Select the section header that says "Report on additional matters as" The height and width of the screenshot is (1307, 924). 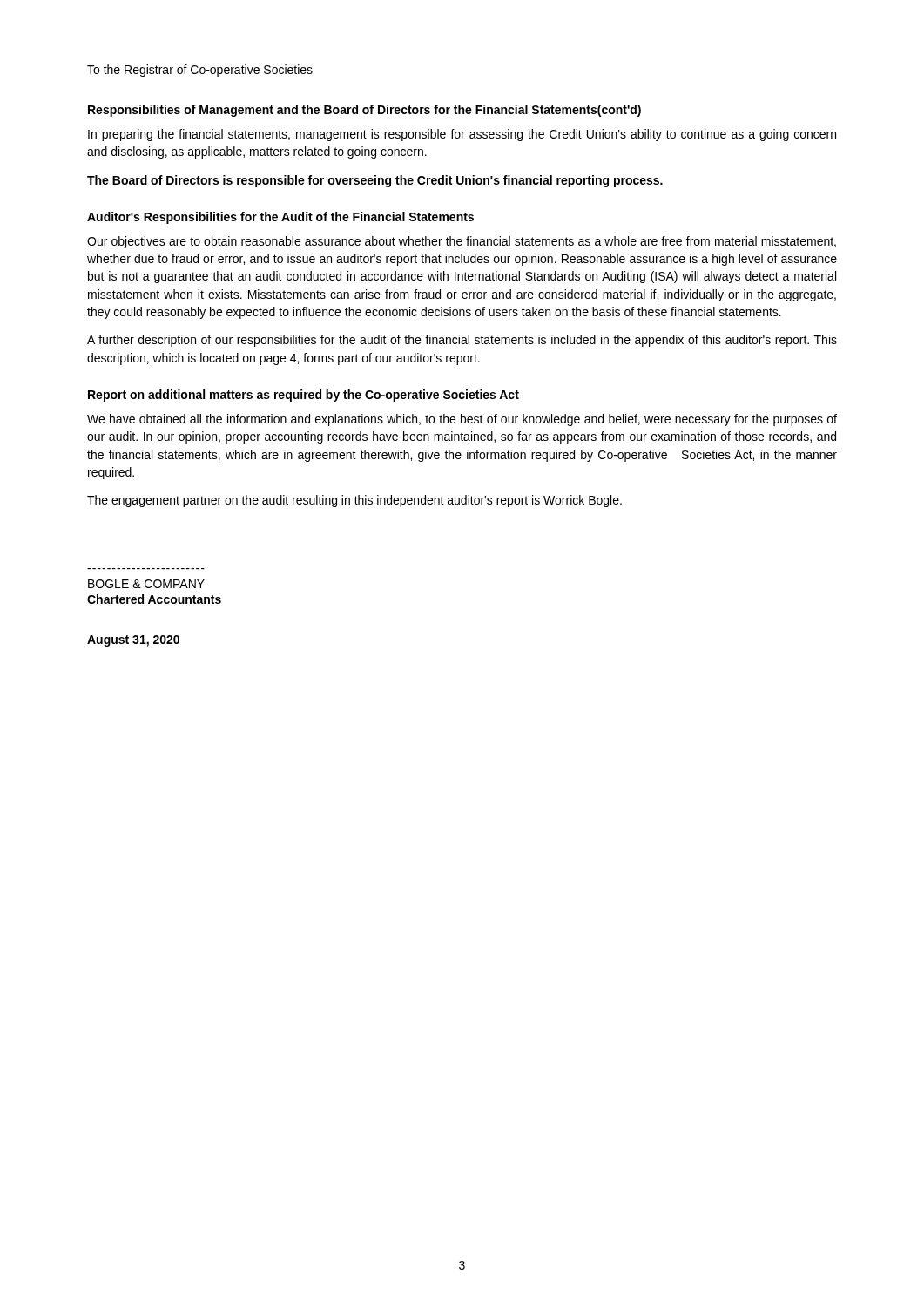(x=303, y=395)
